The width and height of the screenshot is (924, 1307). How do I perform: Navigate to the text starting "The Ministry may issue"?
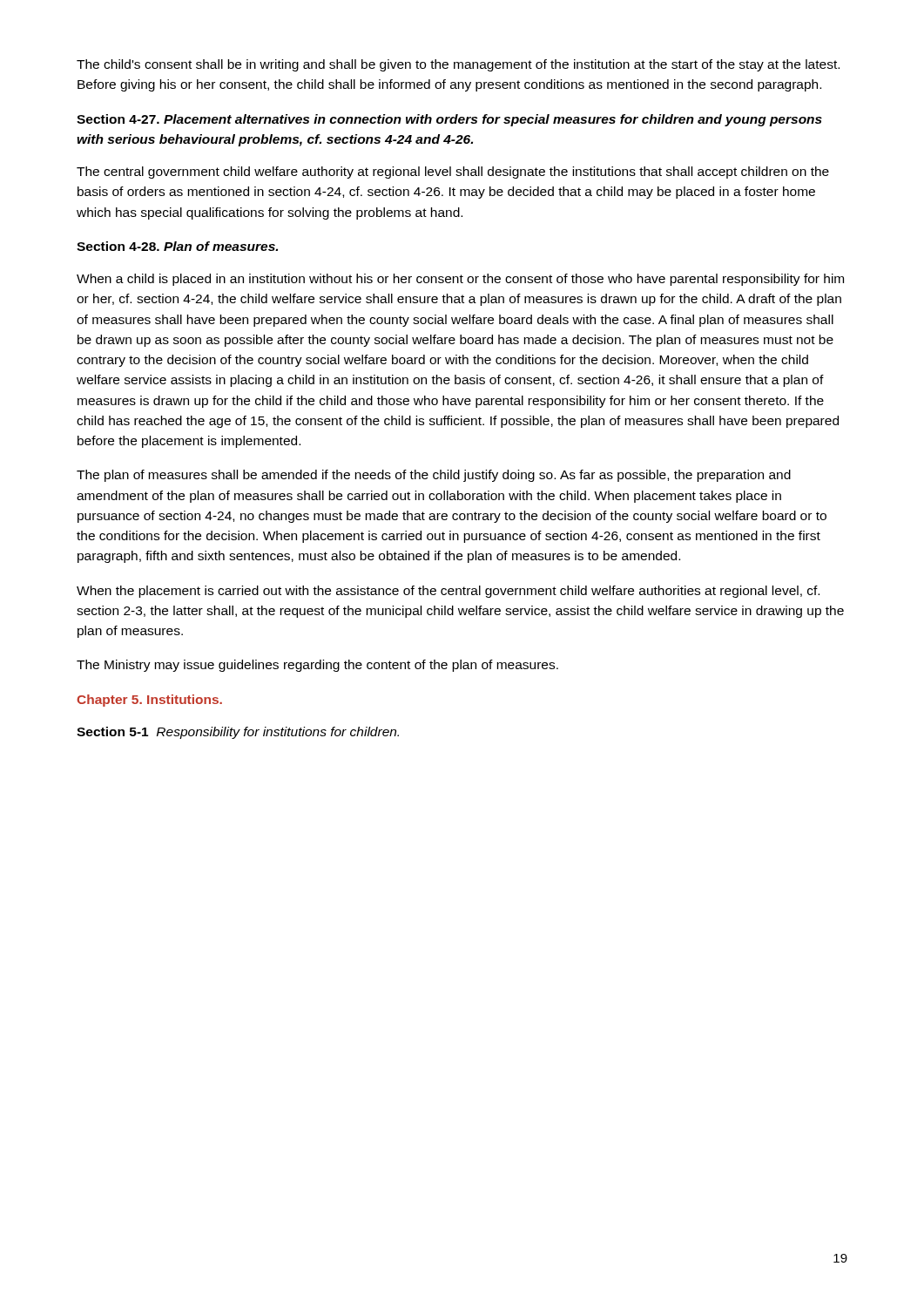pos(462,665)
